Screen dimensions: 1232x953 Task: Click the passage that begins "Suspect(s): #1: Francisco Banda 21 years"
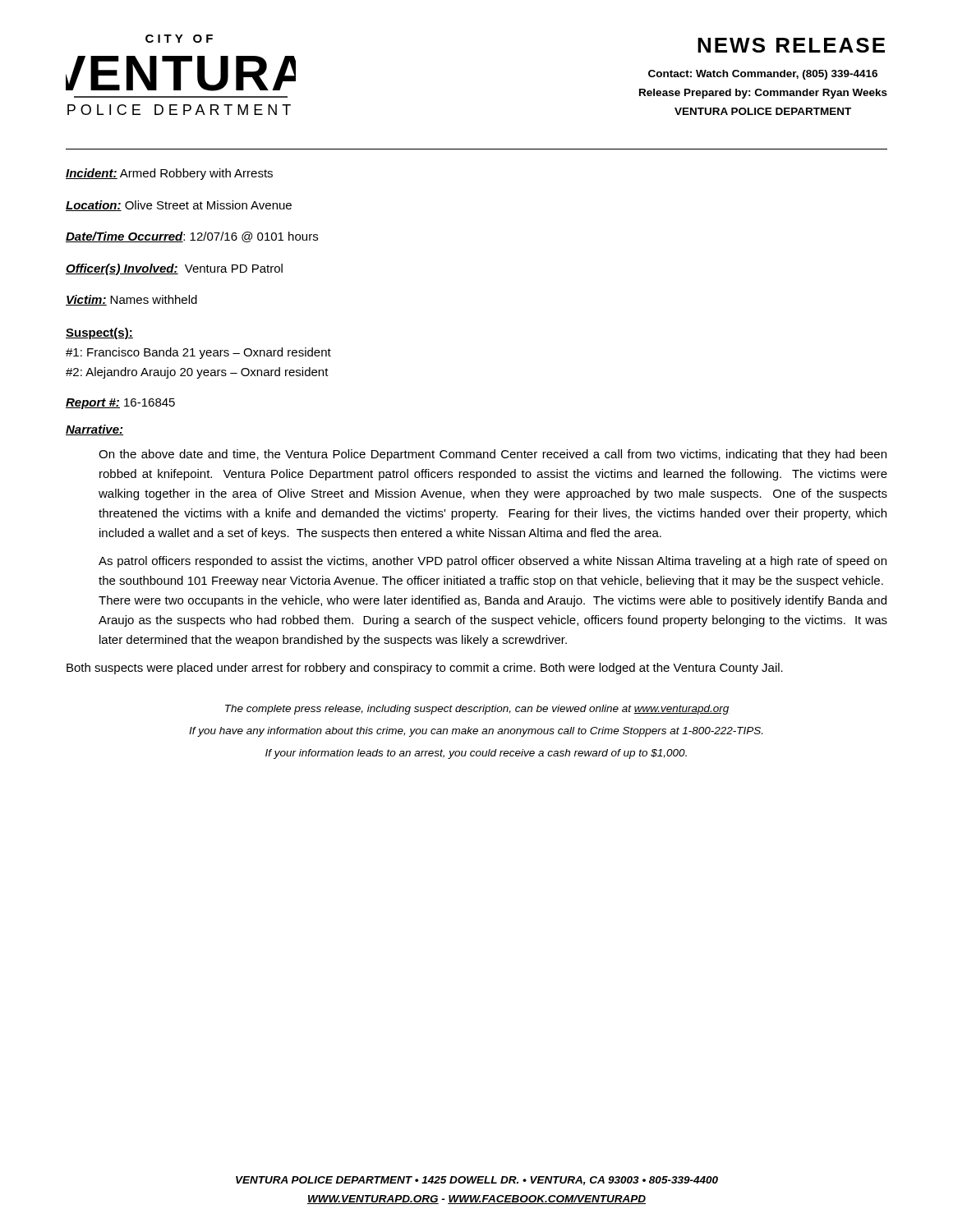[x=198, y=352]
